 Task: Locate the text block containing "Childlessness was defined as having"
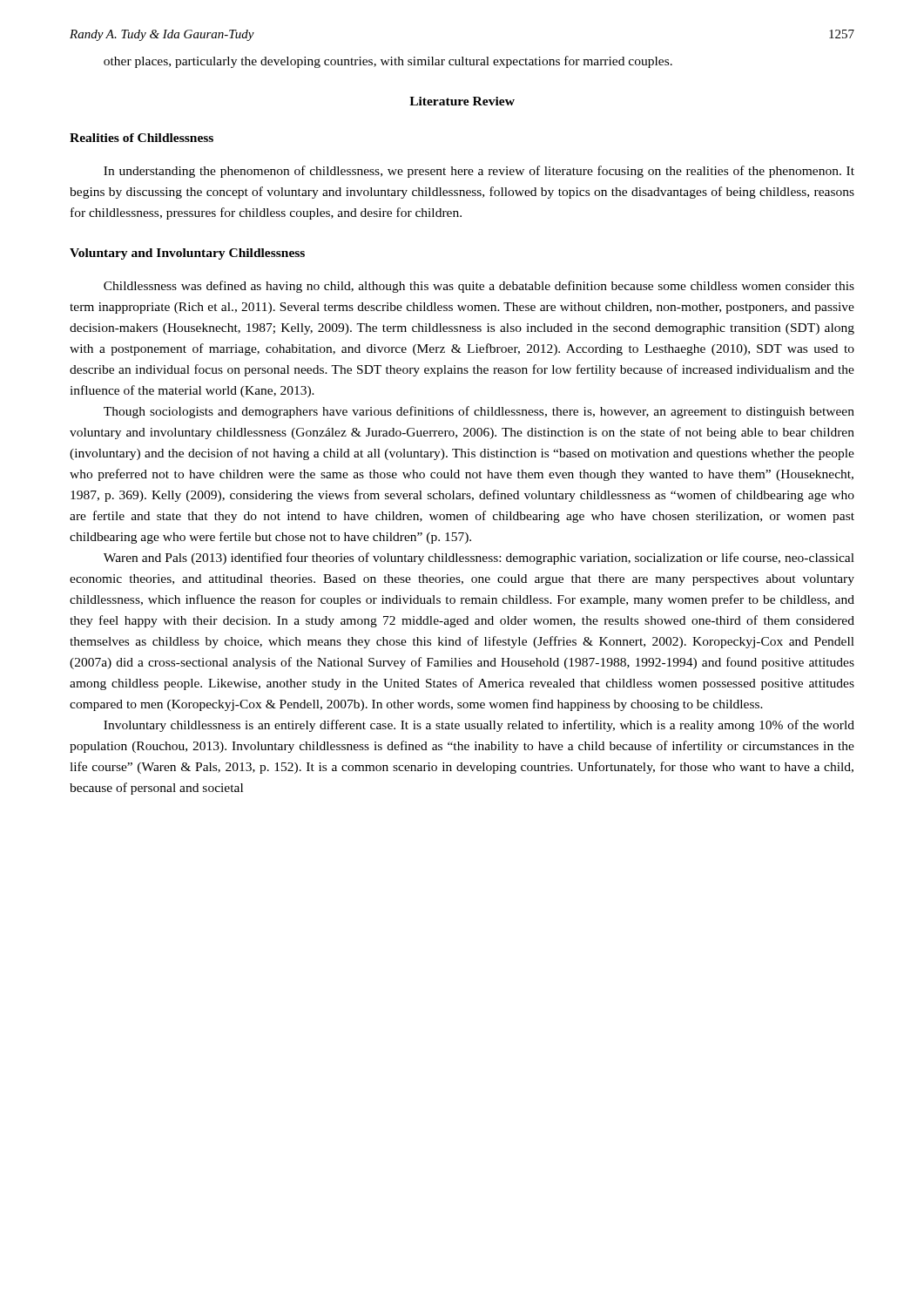[x=462, y=537]
